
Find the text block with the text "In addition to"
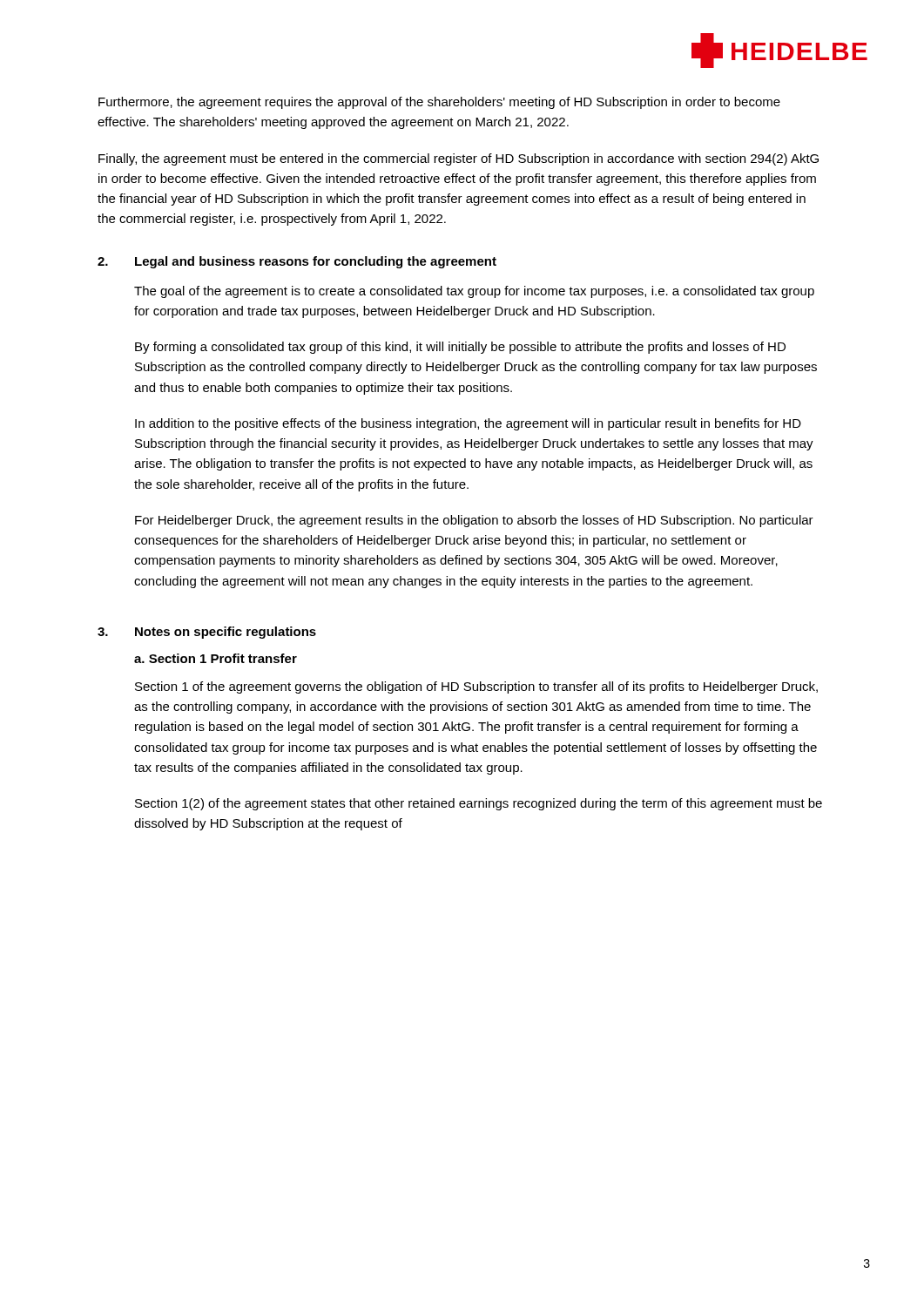[x=474, y=453]
